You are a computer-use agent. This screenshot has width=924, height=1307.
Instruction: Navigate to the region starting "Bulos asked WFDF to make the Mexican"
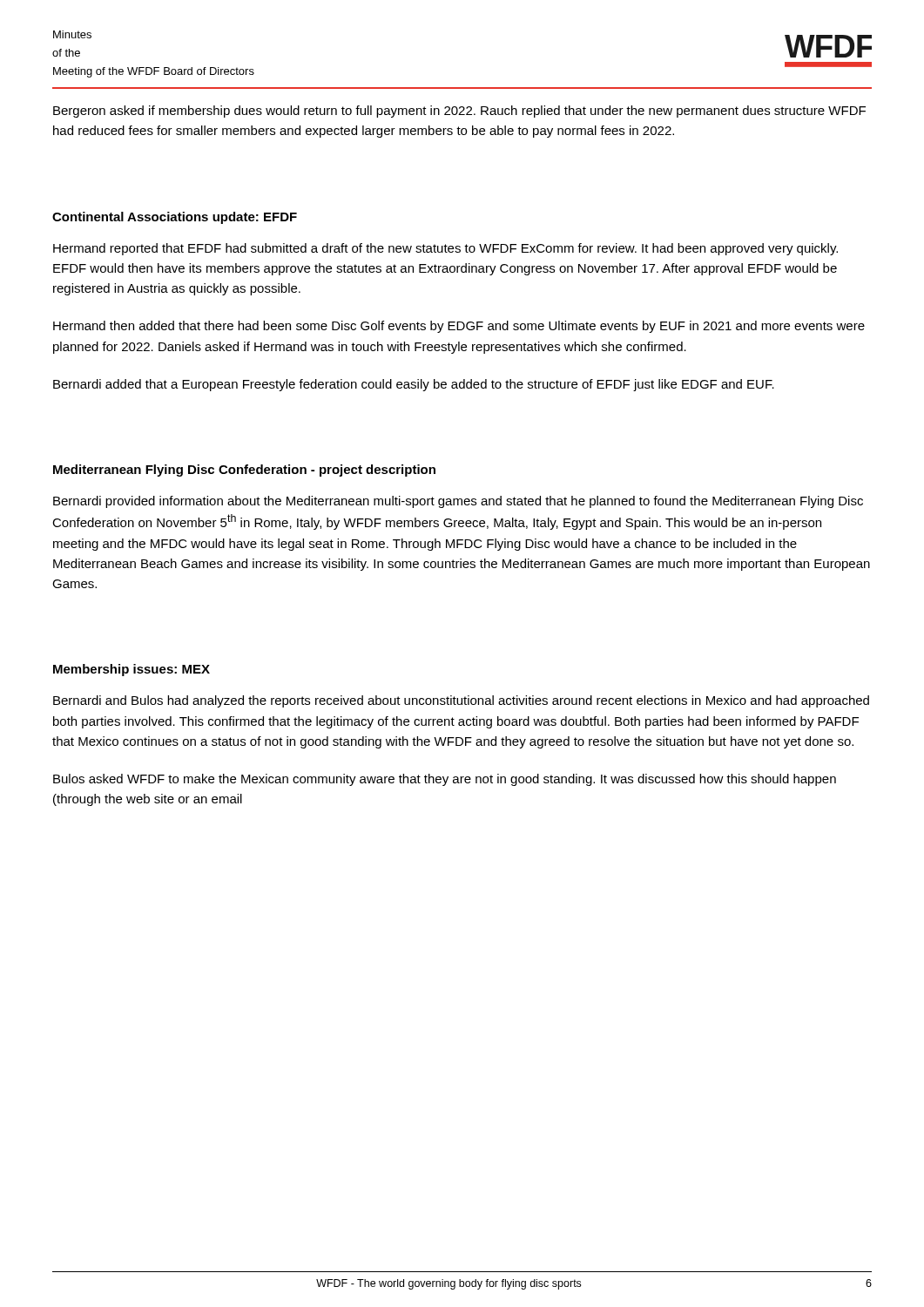click(444, 789)
